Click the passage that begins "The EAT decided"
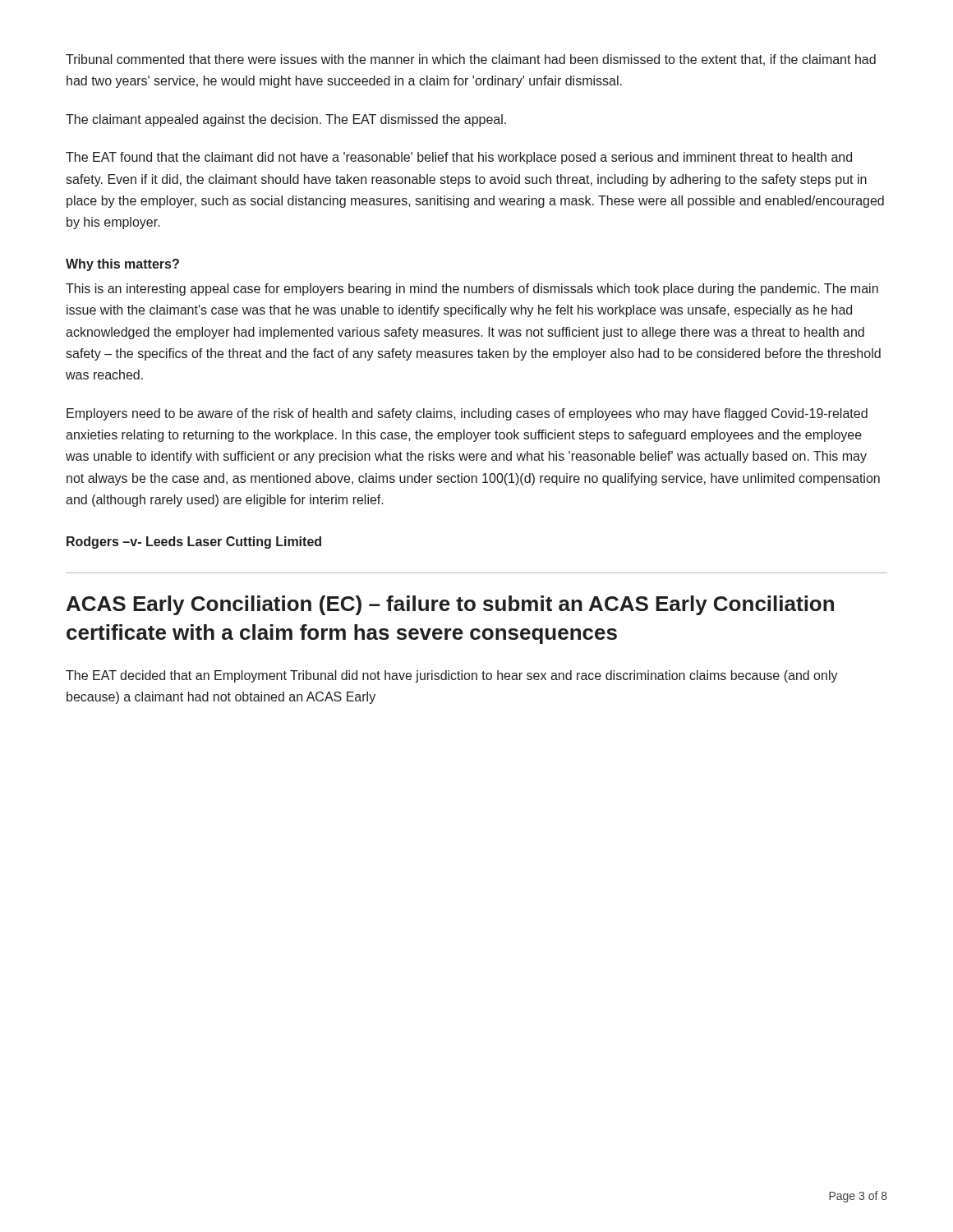 452,686
